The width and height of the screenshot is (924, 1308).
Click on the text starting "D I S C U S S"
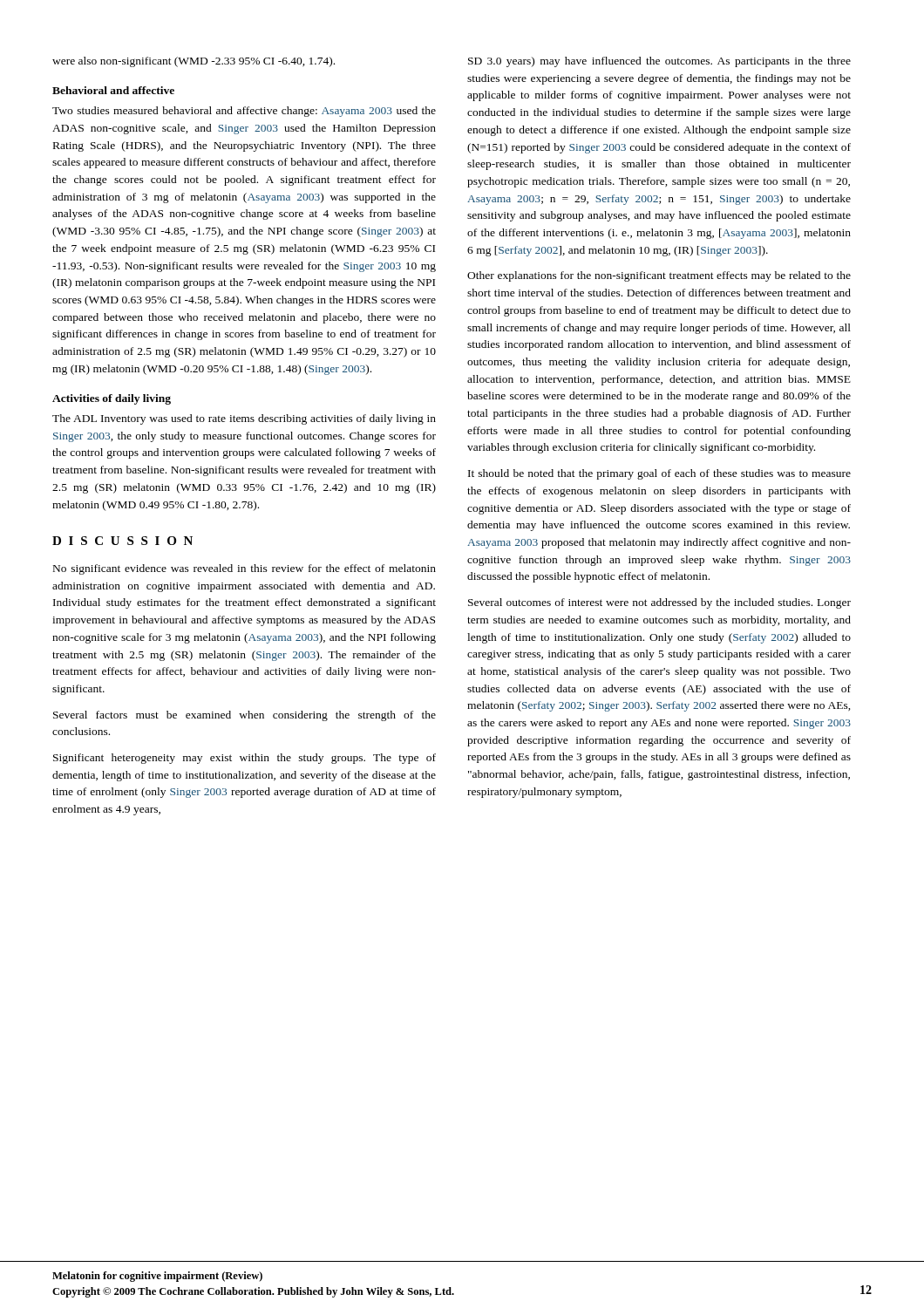click(124, 541)
